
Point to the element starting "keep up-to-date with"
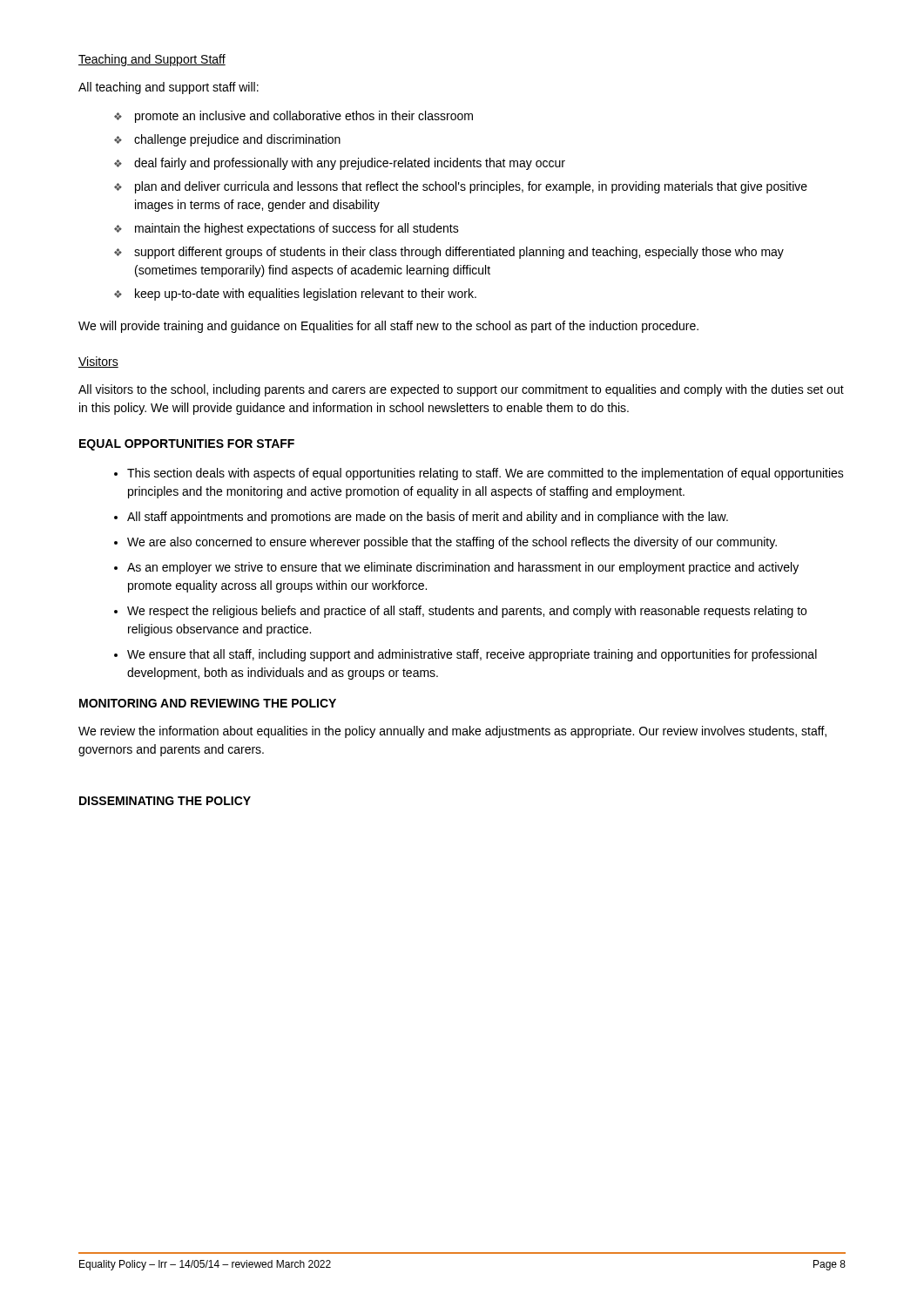click(x=306, y=294)
